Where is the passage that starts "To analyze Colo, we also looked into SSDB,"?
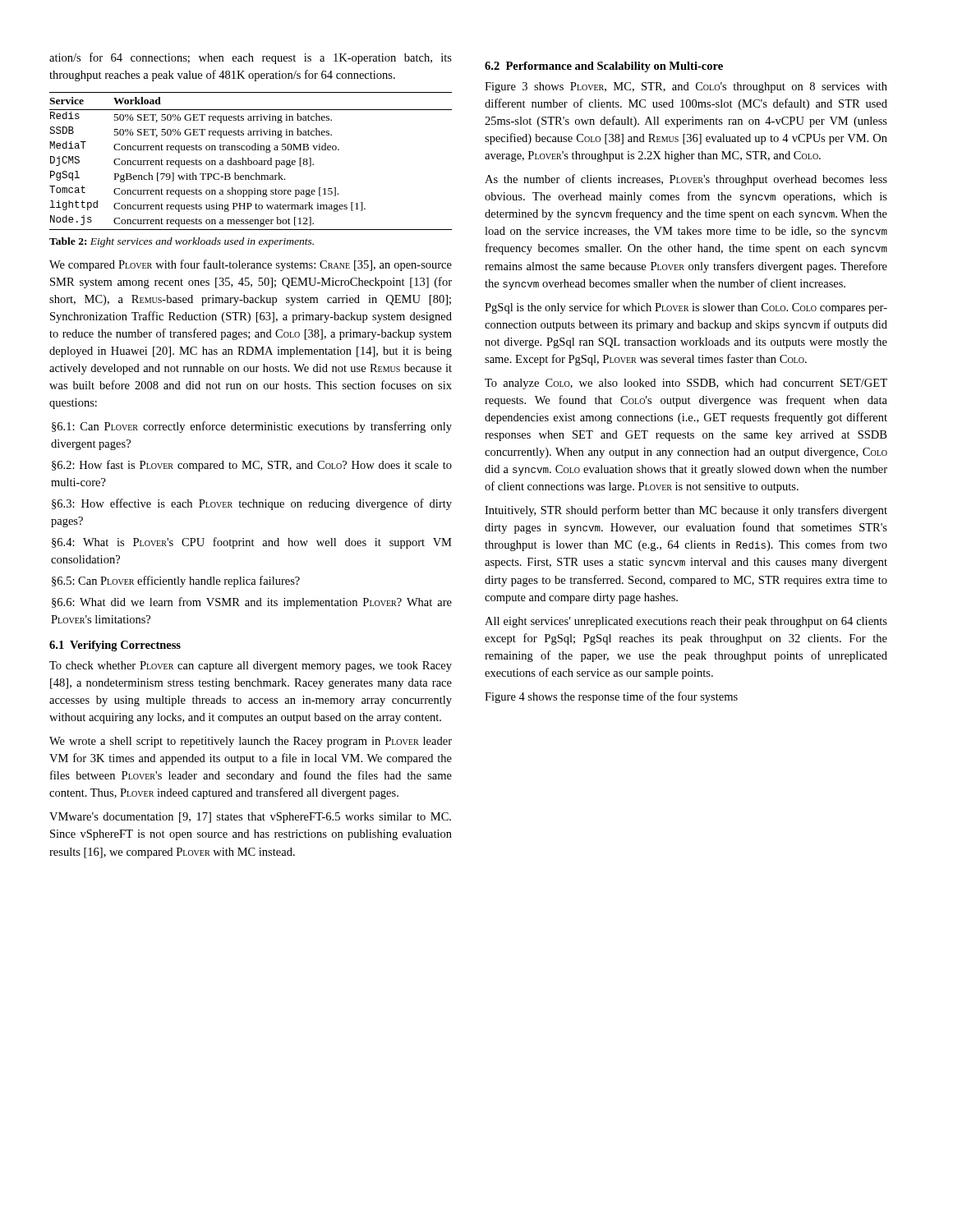This screenshot has width=953, height=1232. 686,435
